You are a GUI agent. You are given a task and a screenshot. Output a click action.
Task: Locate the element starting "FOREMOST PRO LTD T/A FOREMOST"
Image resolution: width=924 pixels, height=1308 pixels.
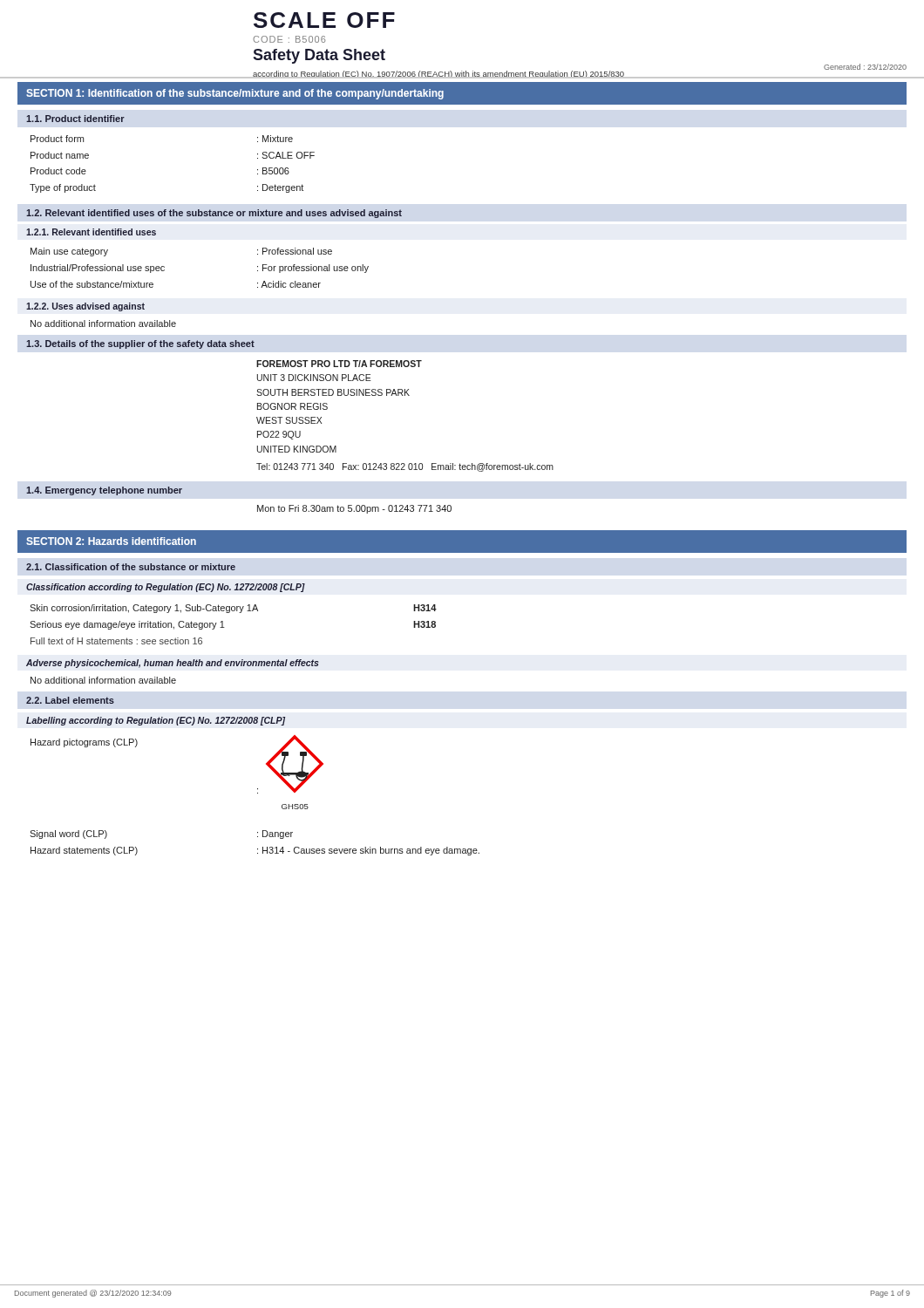click(339, 364)
